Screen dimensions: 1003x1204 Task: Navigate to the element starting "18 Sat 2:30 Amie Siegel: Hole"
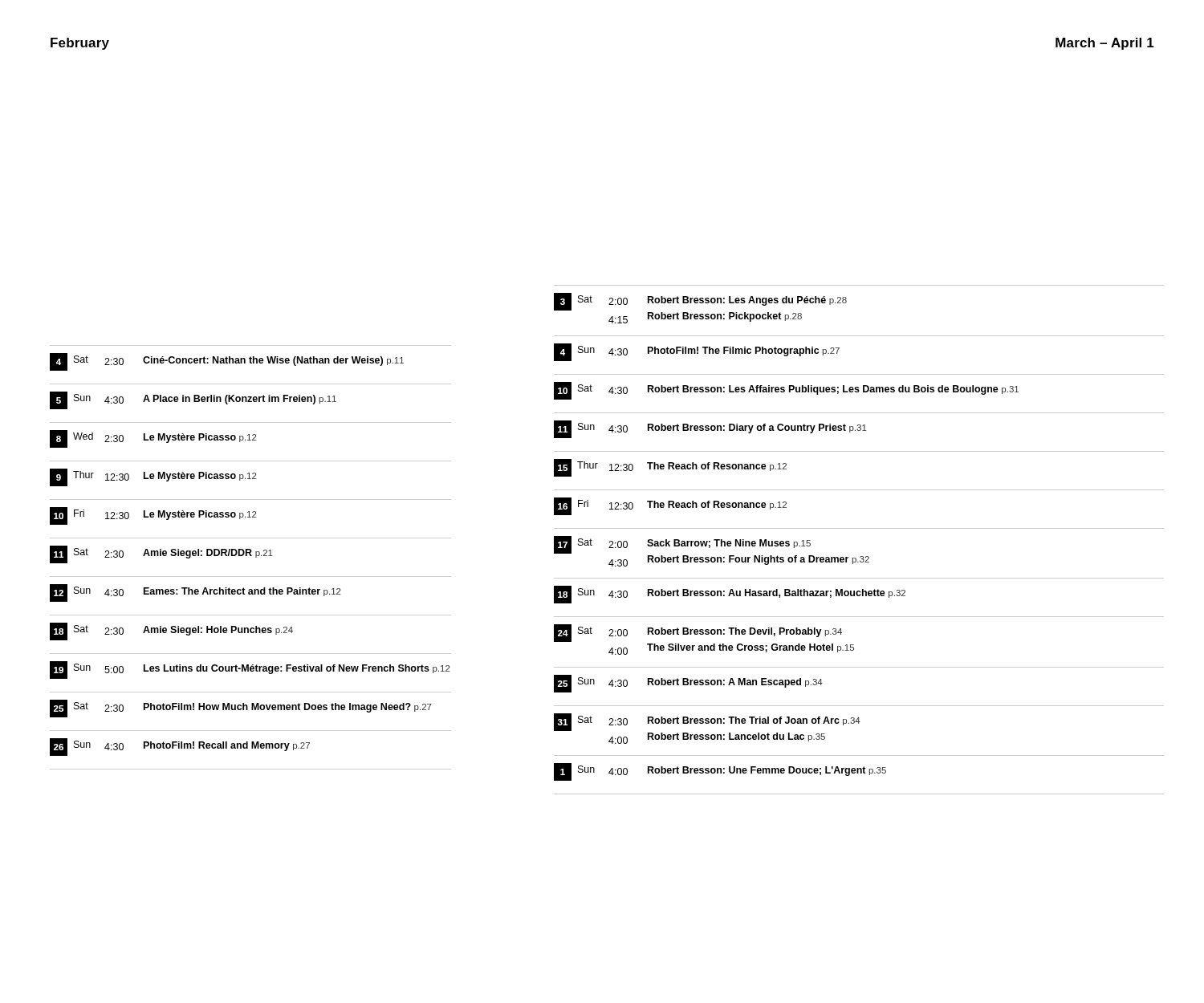pos(250,631)
